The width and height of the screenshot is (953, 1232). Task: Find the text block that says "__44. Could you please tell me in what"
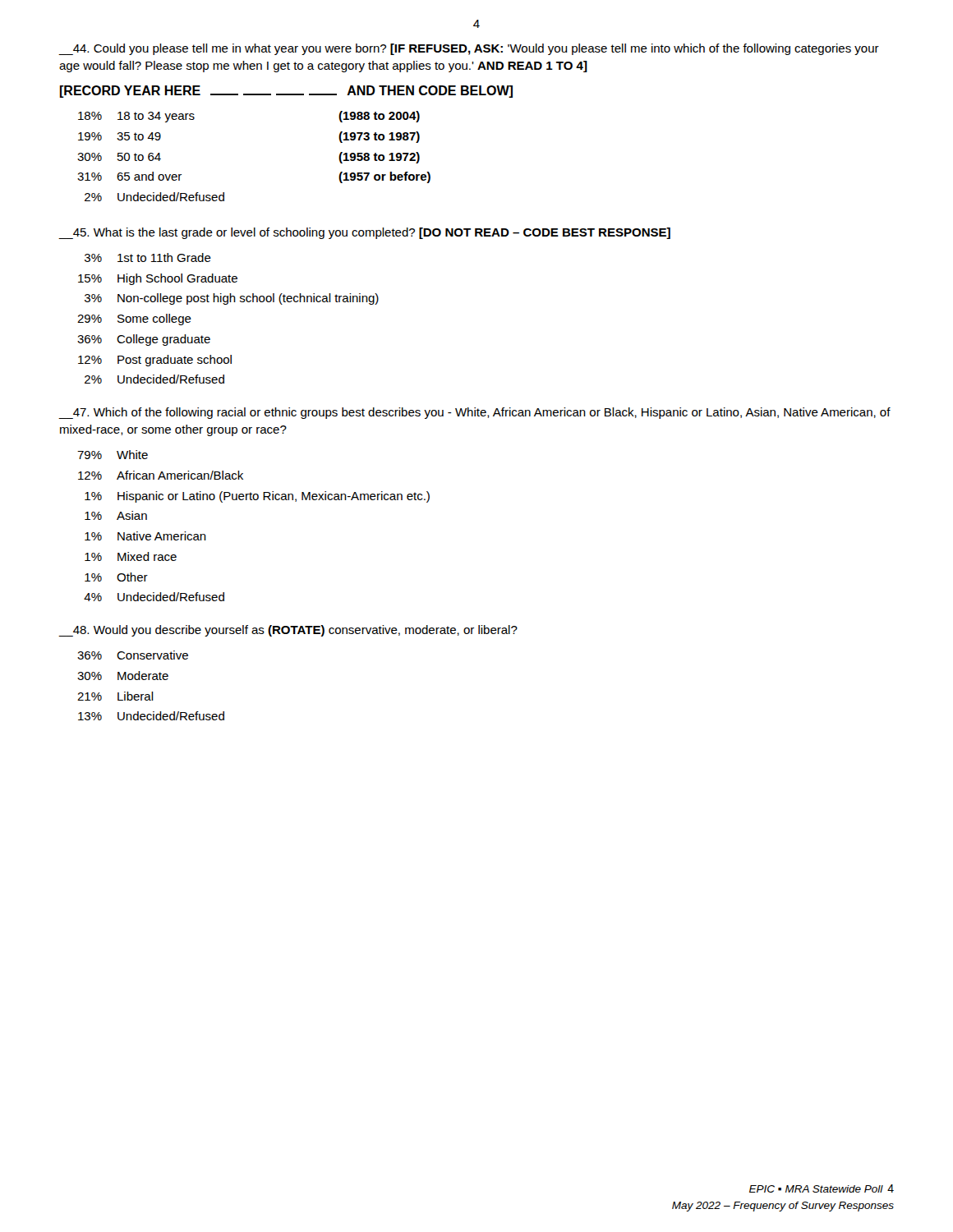(x=469, y=57)
